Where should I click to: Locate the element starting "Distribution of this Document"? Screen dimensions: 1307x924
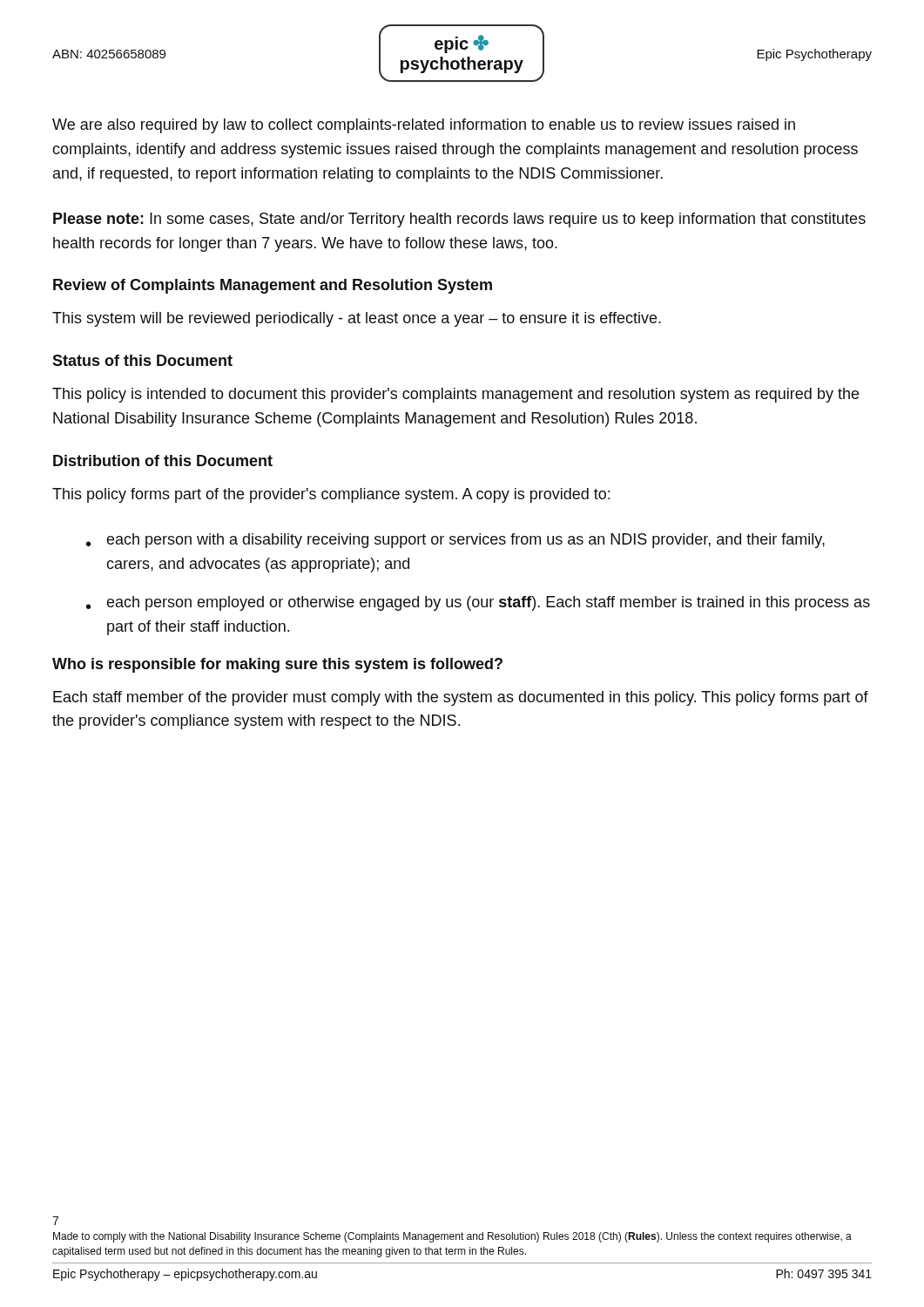coord(162,461)
